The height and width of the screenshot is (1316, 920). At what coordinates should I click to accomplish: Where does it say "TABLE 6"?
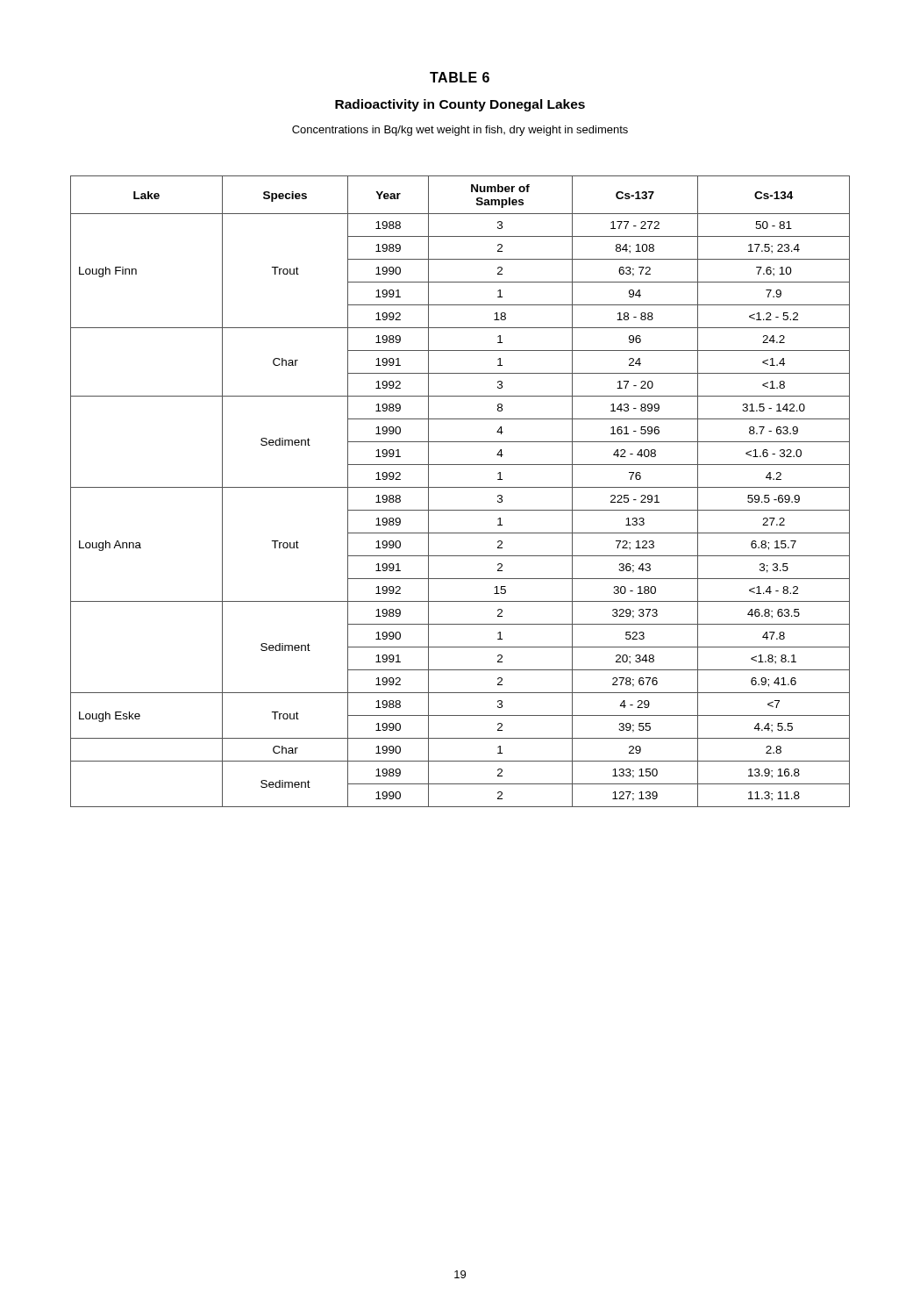click(460, 78)
